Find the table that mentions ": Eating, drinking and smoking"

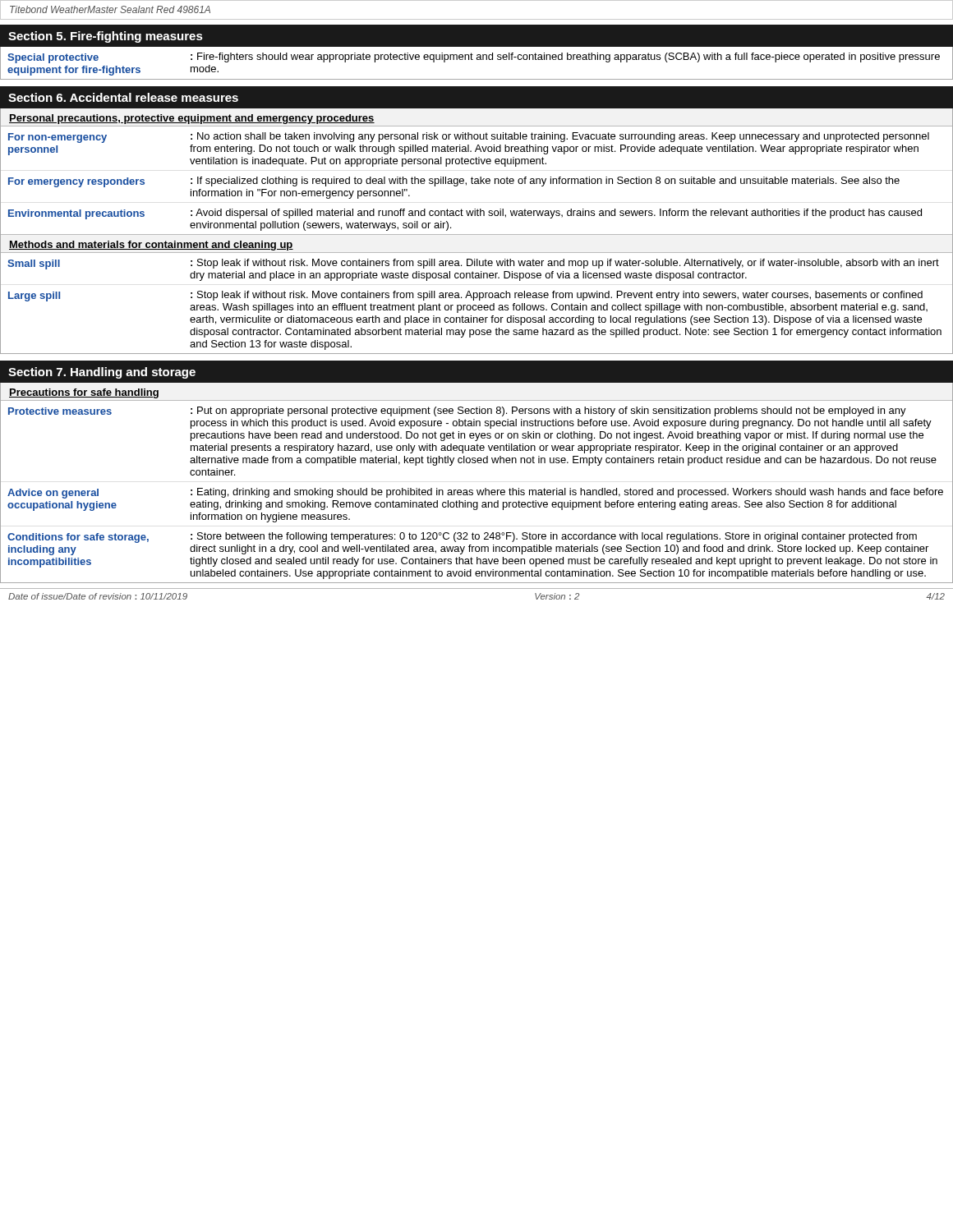click(476, 492)
